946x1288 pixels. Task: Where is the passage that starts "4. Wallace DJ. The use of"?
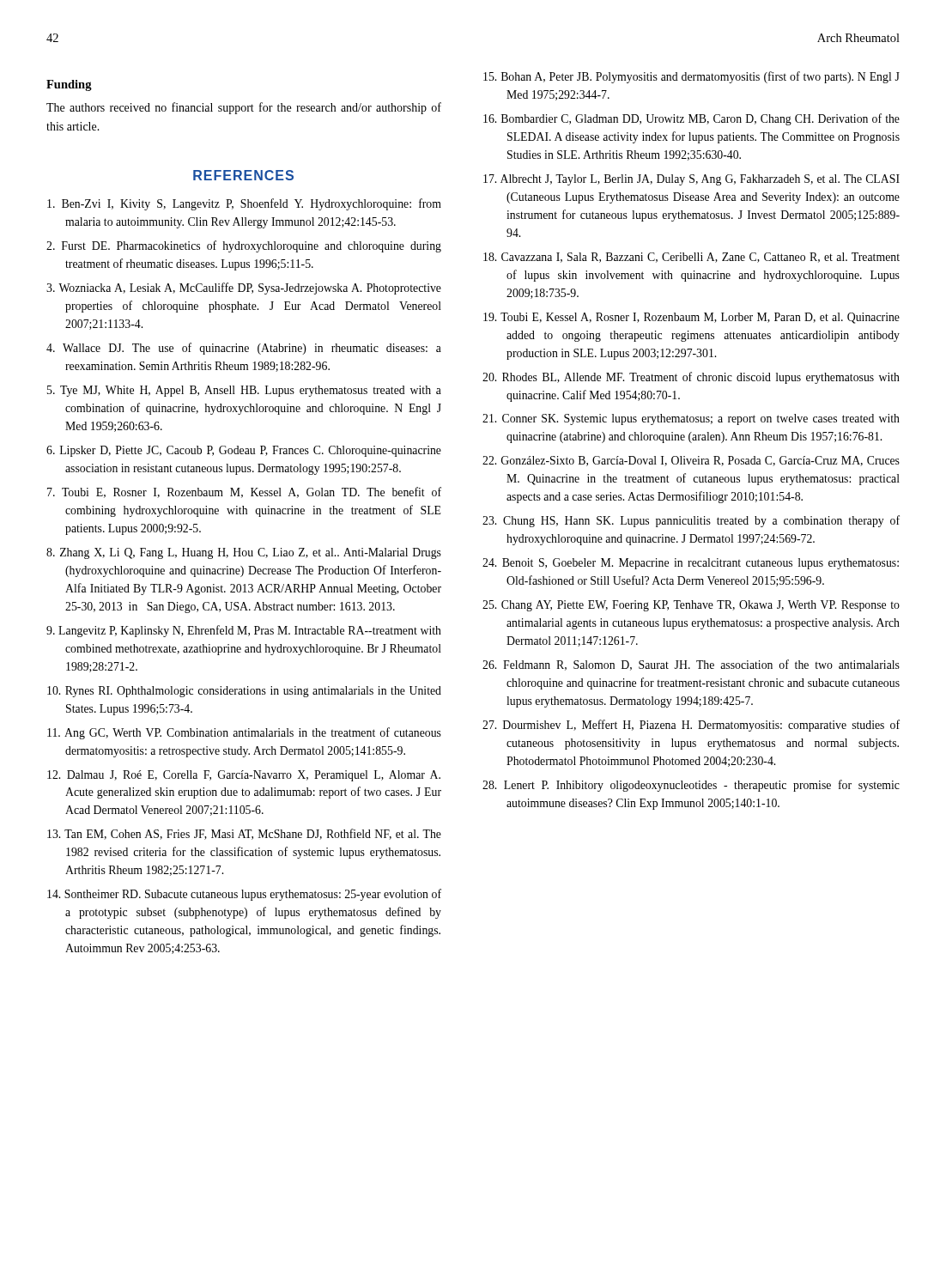pyautogui.click(x=244, y=357)
